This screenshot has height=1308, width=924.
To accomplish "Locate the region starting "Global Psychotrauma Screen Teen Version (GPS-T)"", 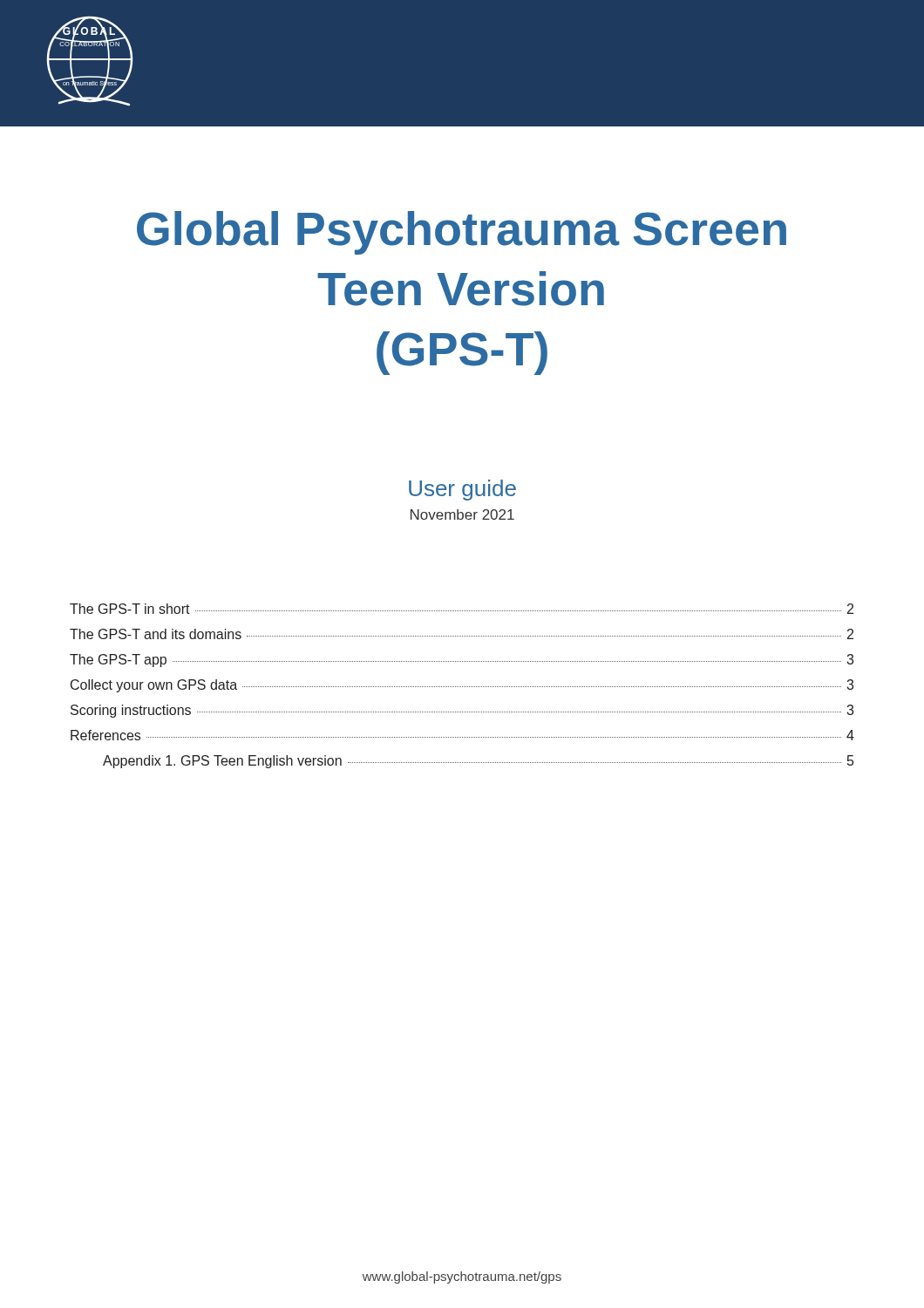I will pyautogui.click(x=462, y=289).
